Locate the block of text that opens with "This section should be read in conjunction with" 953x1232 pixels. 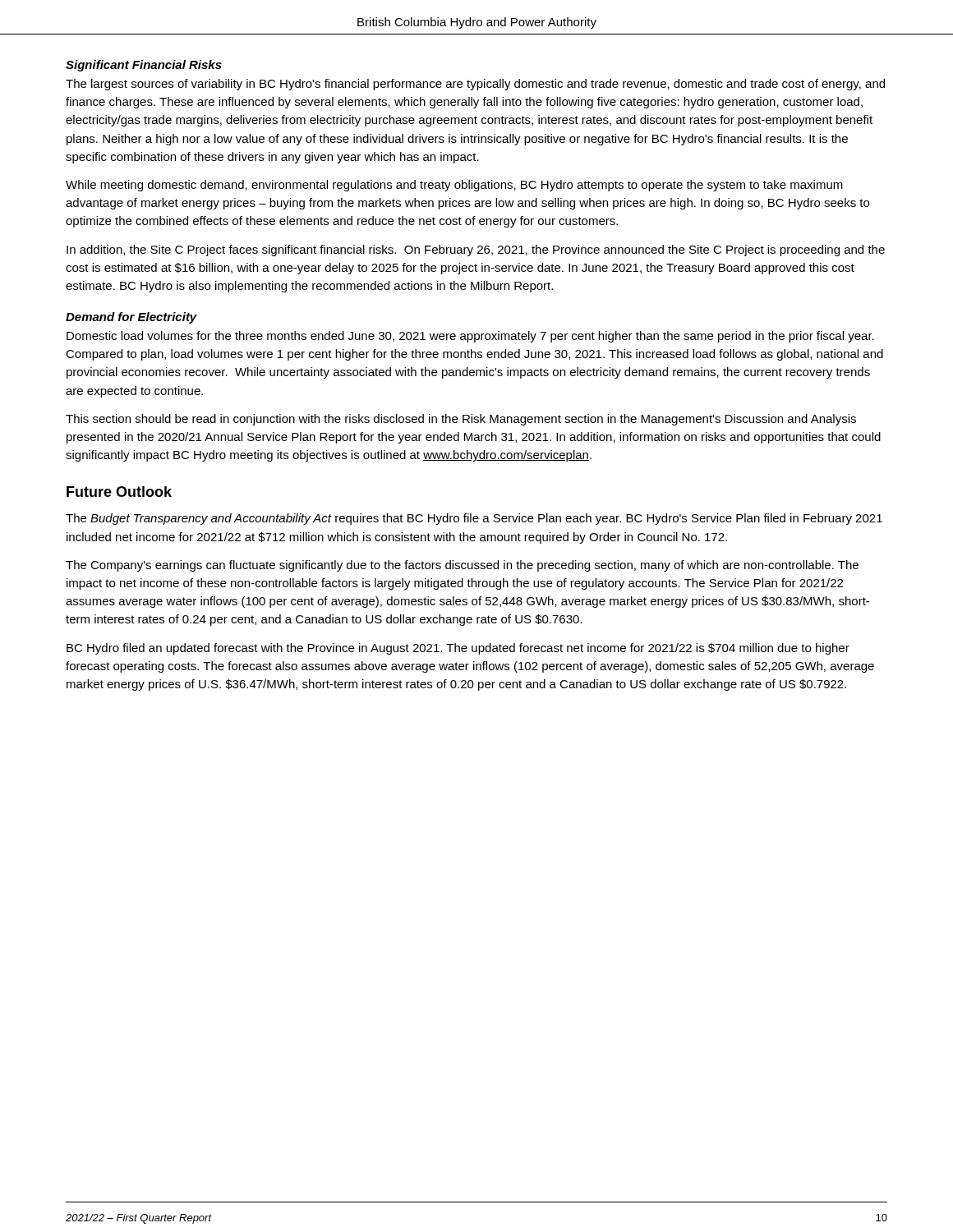[x=473, y=437]
